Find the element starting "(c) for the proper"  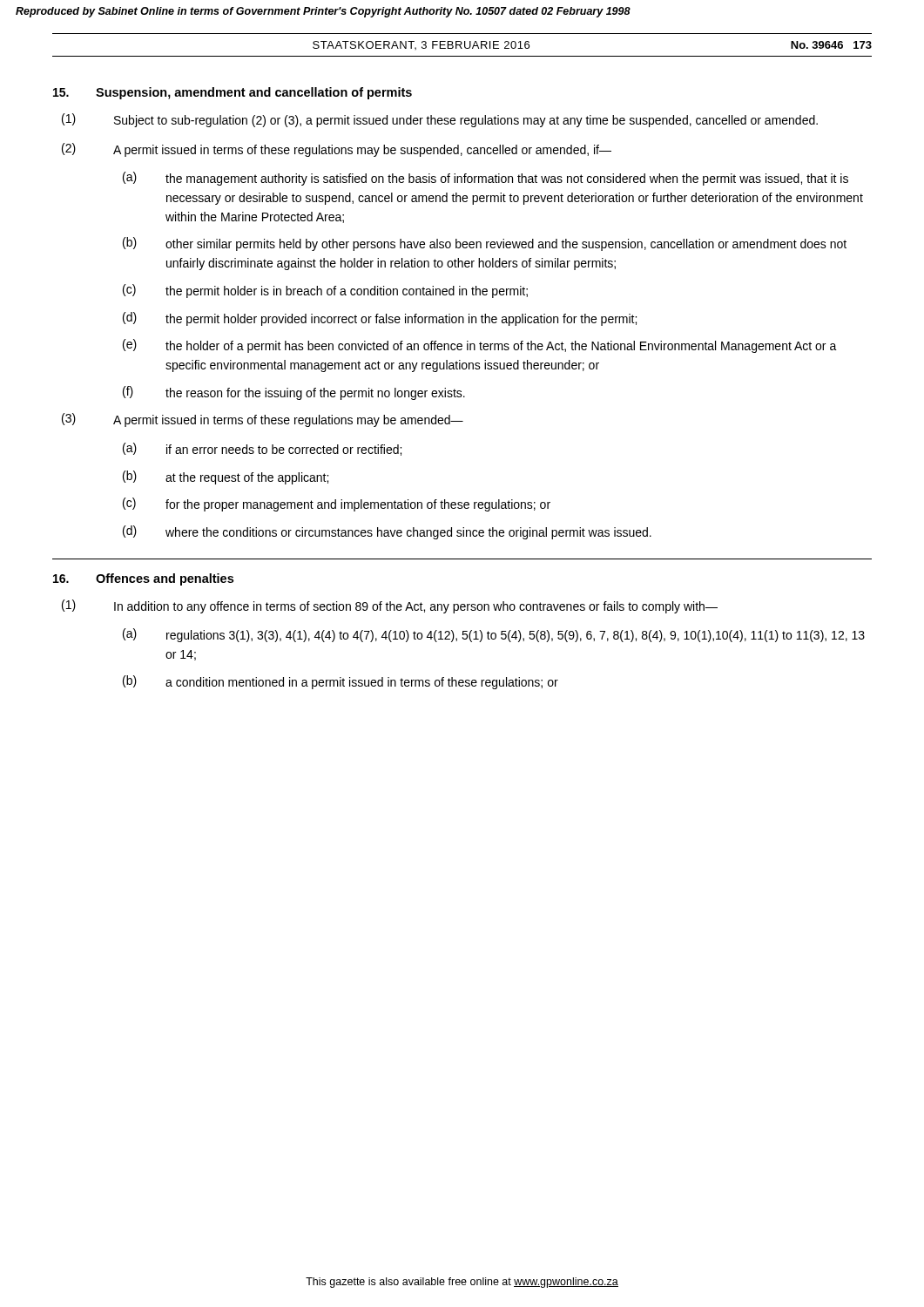(x=497, y=505)
